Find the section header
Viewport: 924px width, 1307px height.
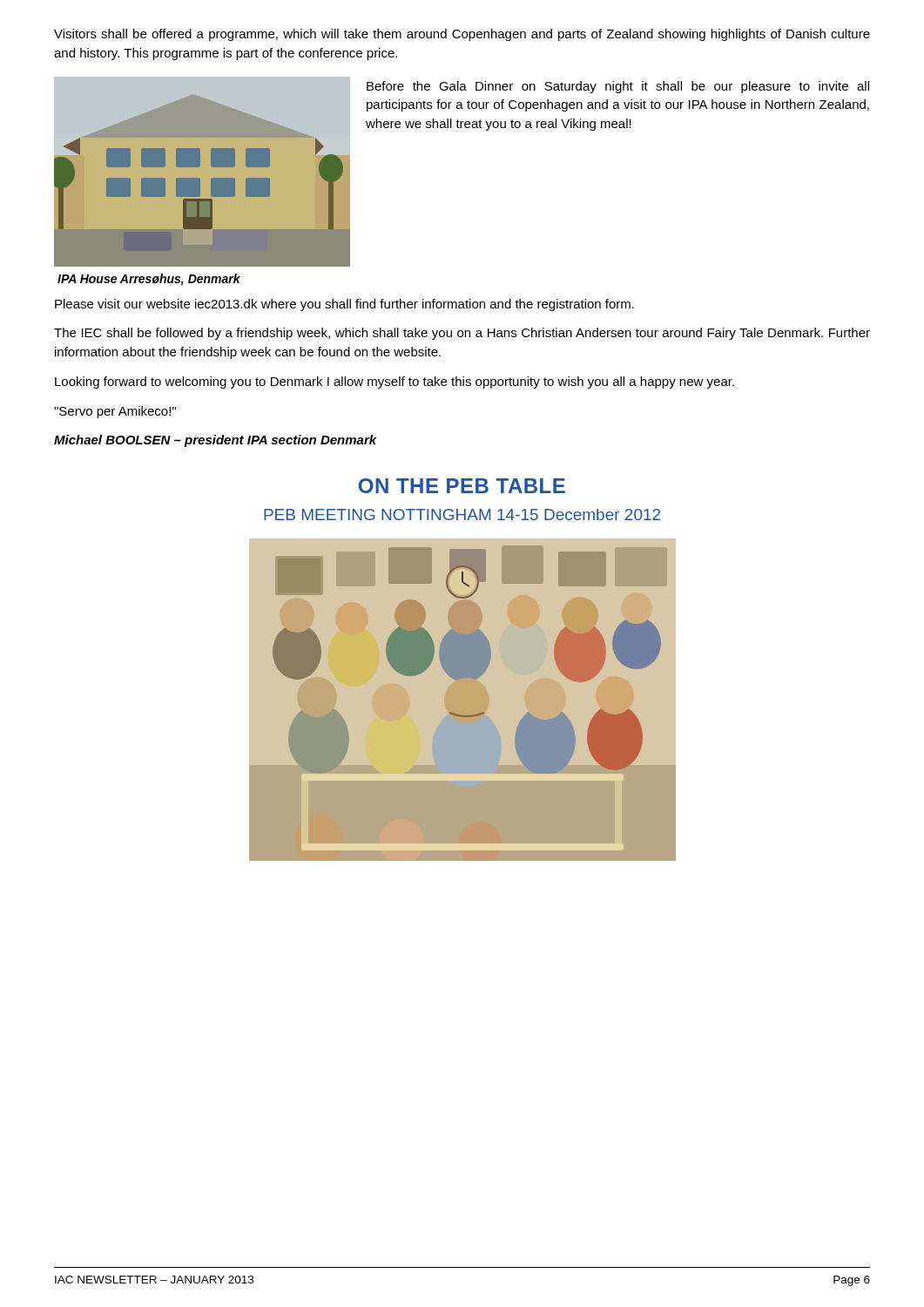(462, 515)
